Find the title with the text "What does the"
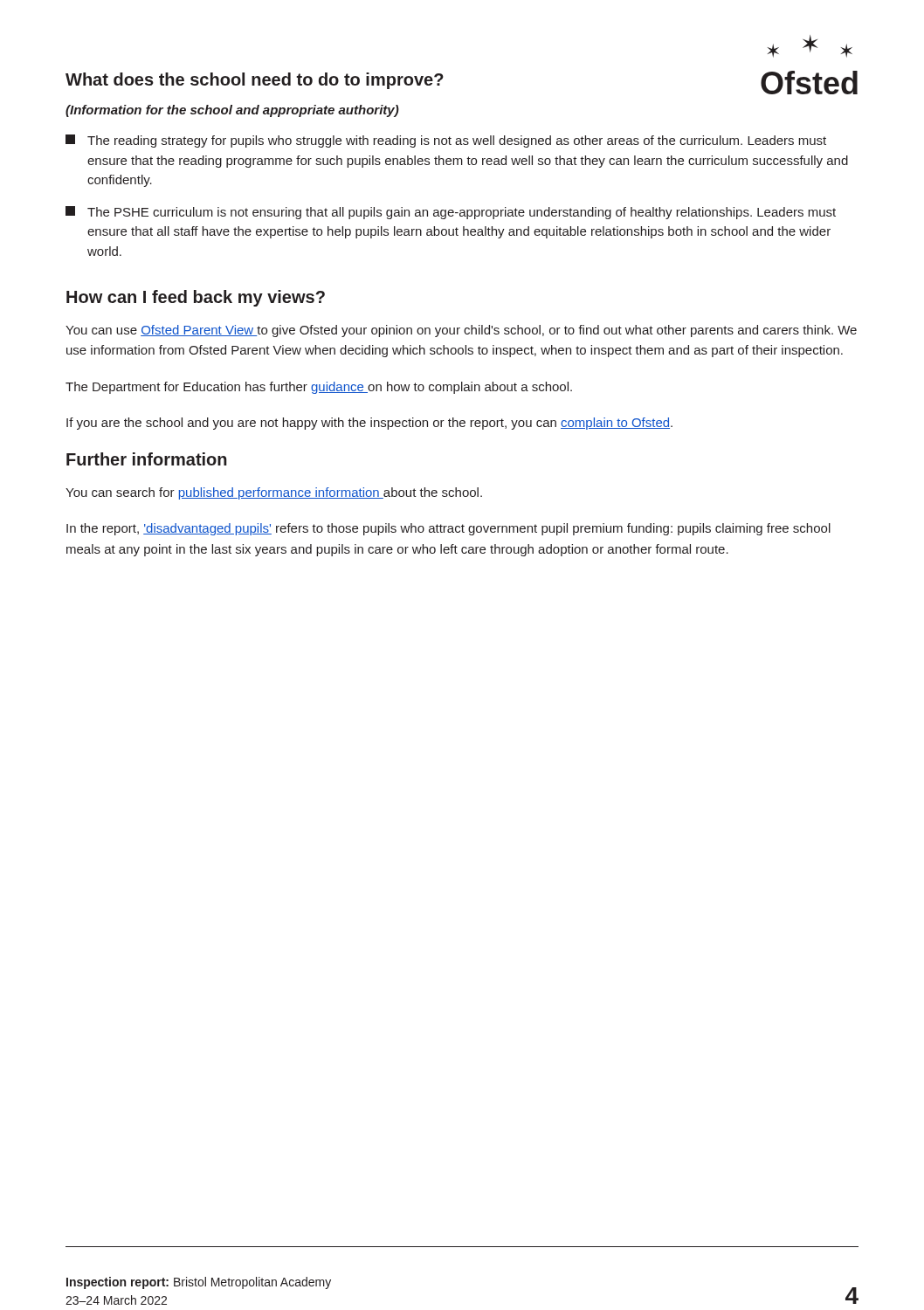Viewport: 924px width, 1310px height. (x=255, y=79)
